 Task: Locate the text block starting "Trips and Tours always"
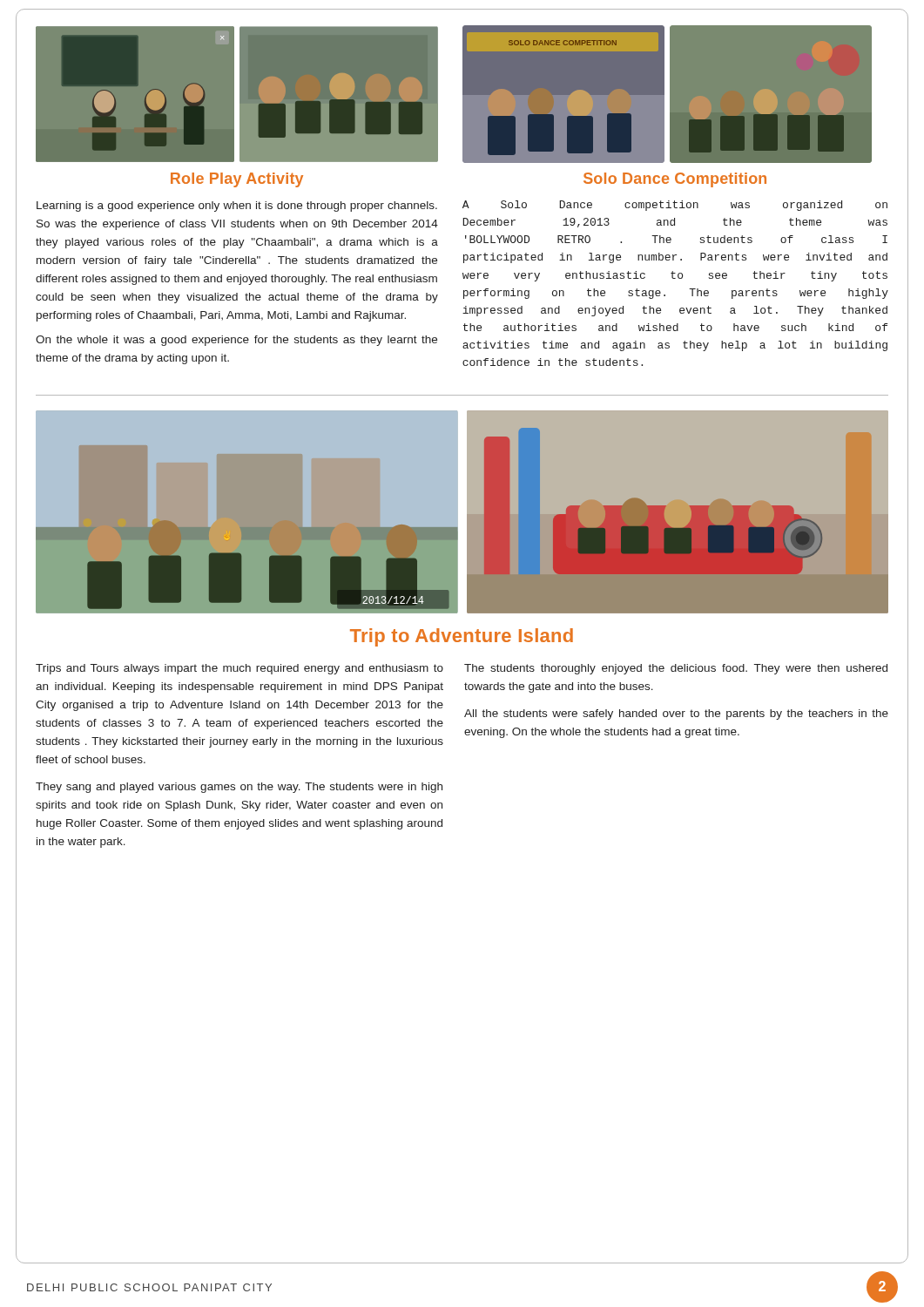239,714
